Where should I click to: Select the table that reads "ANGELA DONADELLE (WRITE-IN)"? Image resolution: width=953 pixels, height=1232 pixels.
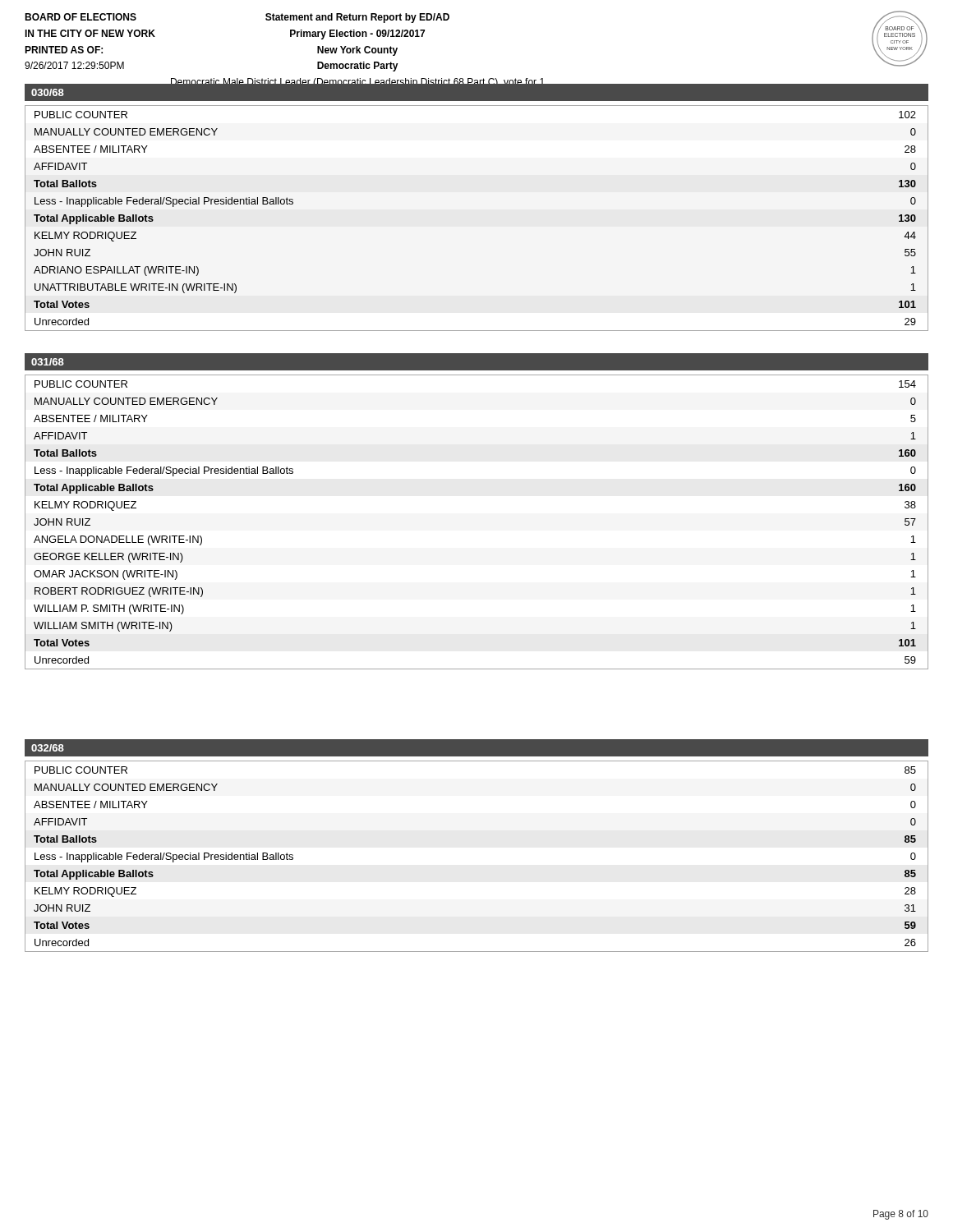[476, 522]
